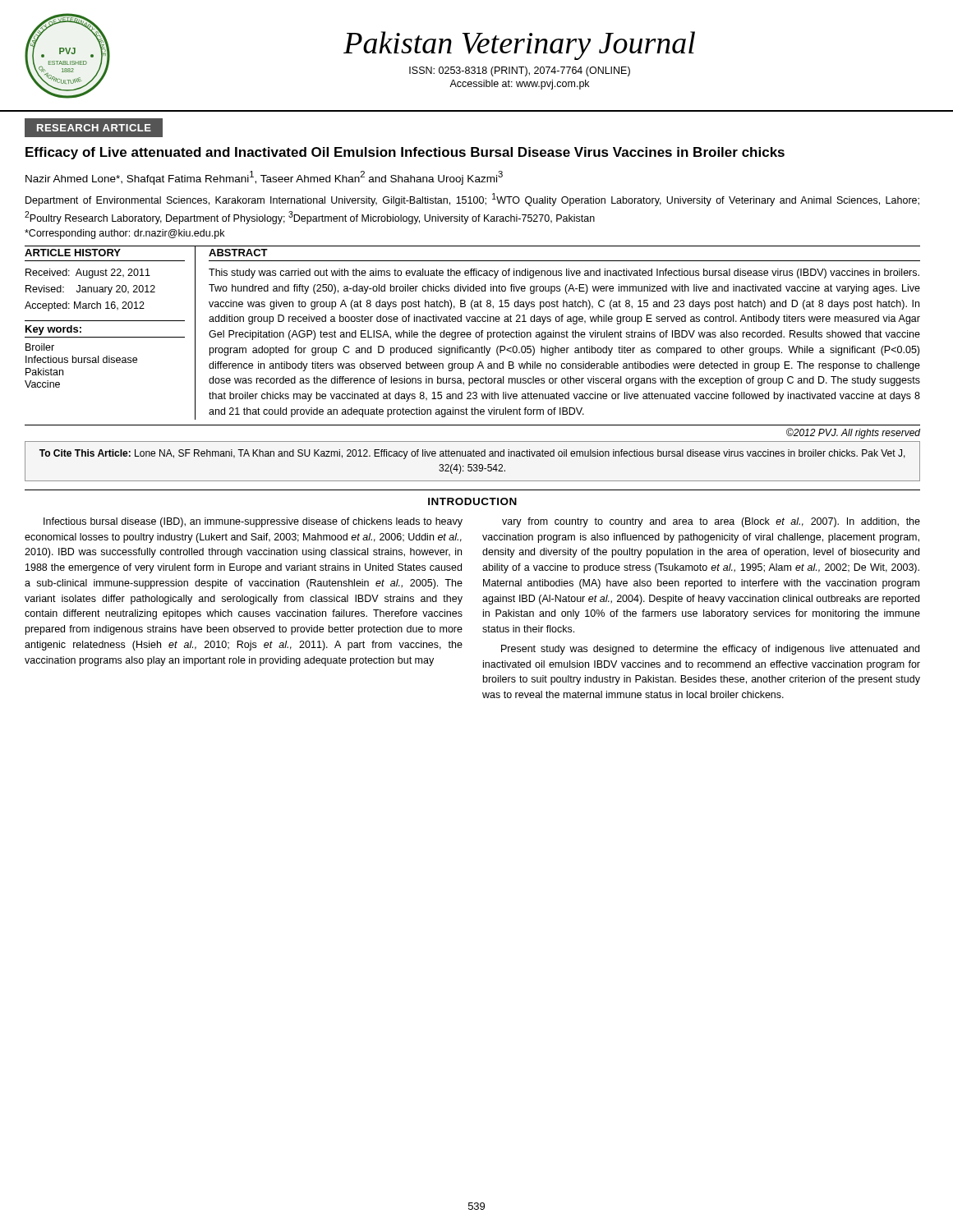The width and height of the screenshot is (953, 1232).
Task: Locate the text block starting "This study was carried out"
Action: tap(564, 342)
